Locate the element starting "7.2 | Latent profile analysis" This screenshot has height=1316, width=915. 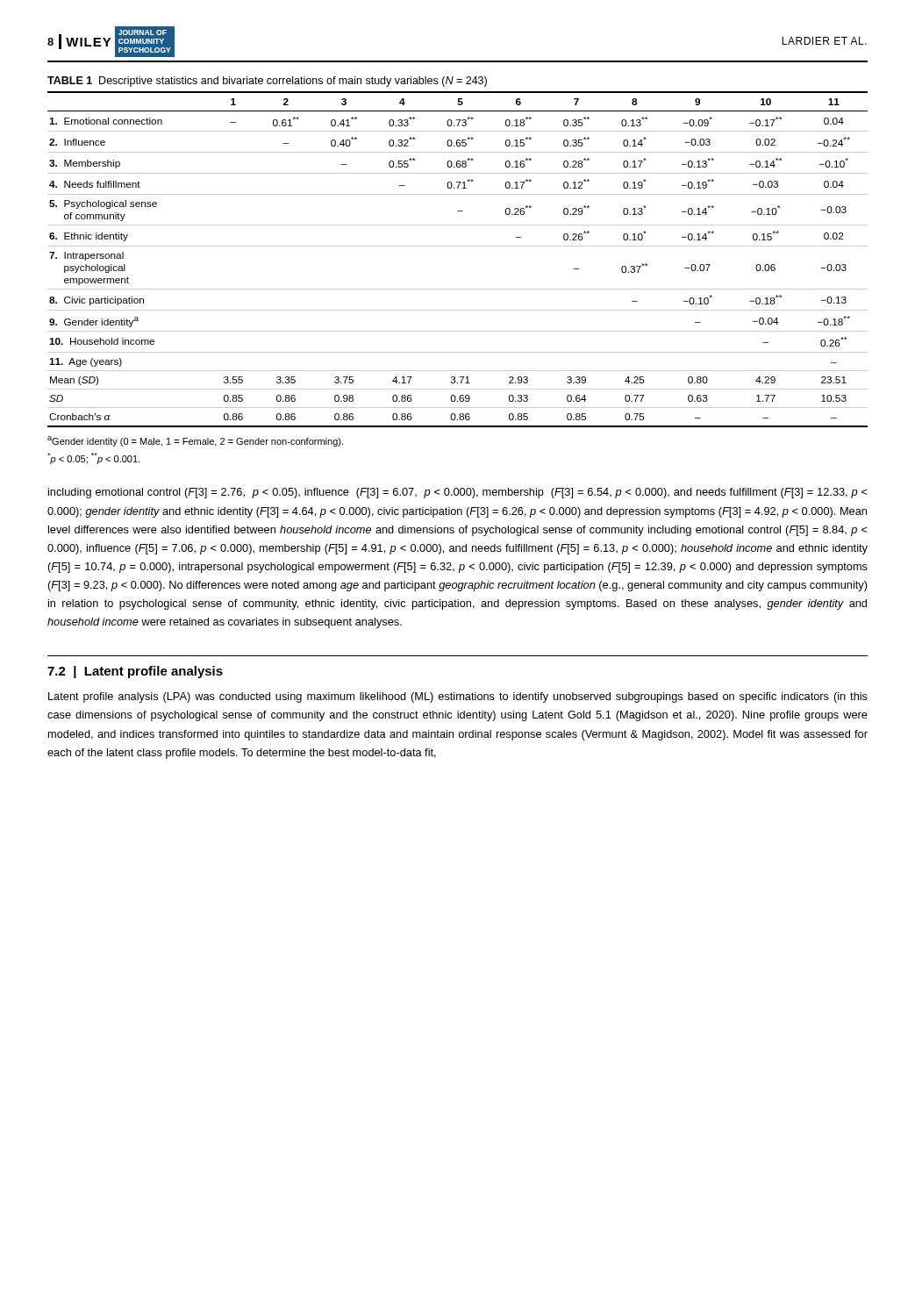135,671
